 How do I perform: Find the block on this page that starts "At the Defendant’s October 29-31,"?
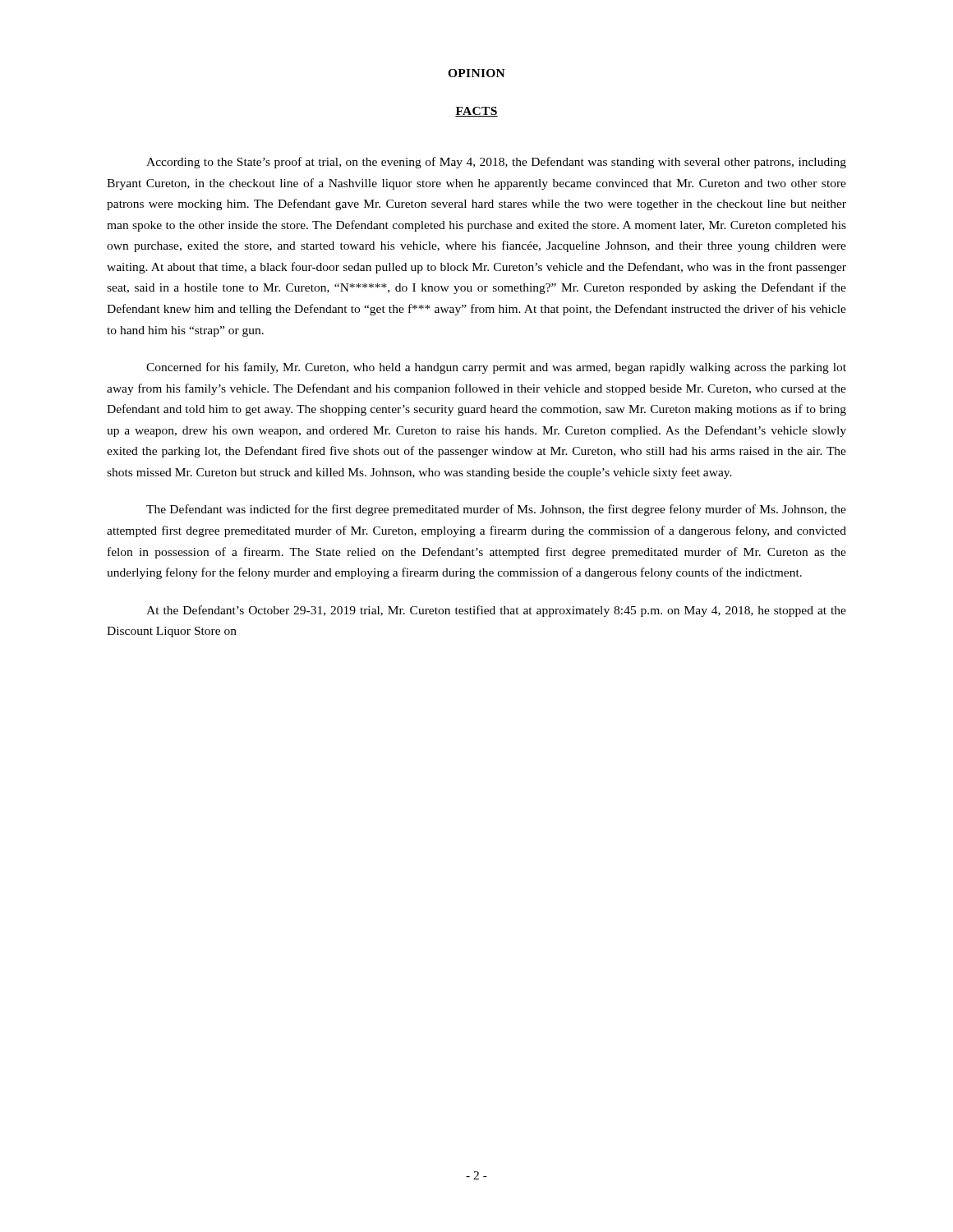476,620
